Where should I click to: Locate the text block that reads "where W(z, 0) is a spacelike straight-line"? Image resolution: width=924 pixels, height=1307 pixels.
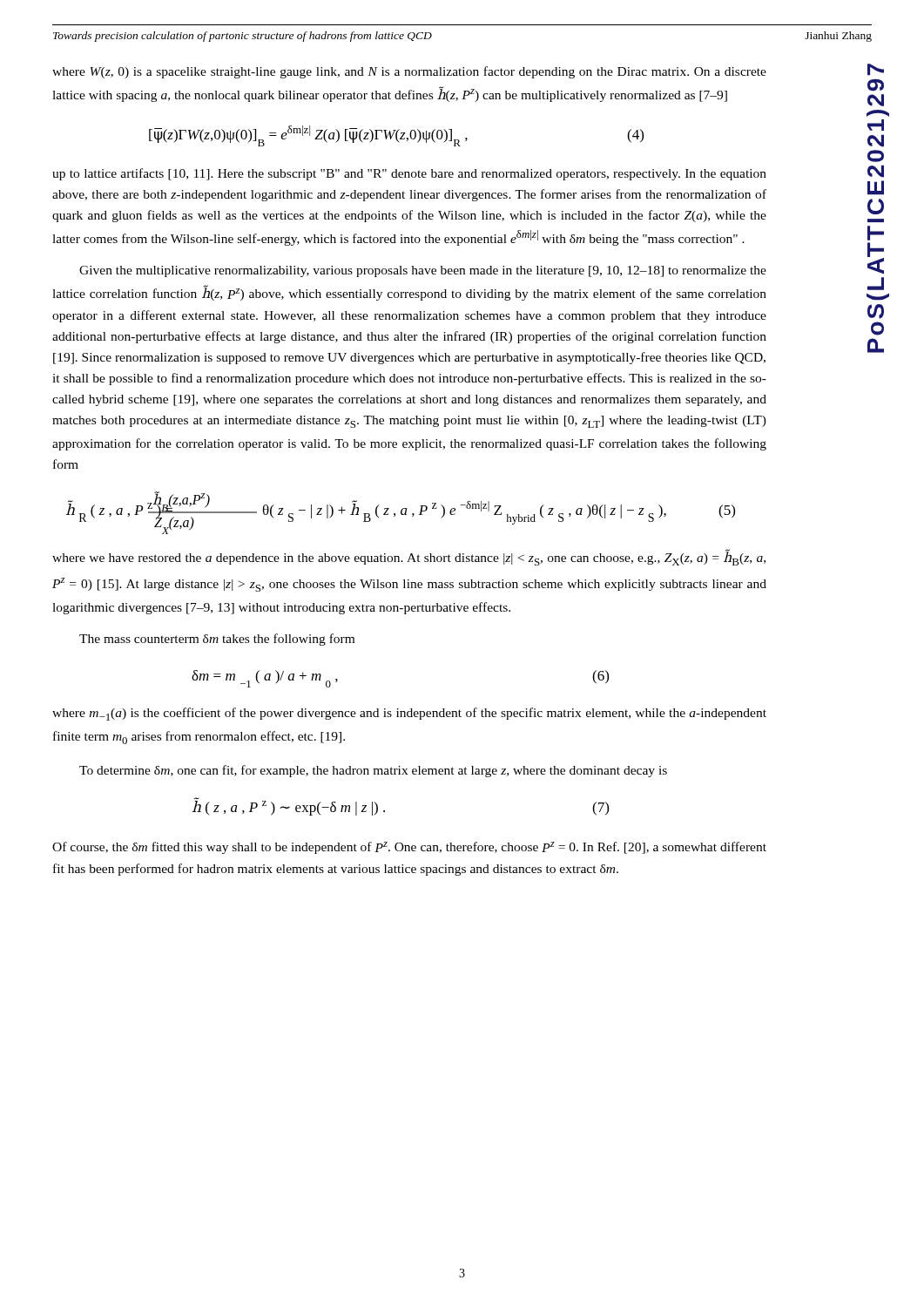pos(409,83)
